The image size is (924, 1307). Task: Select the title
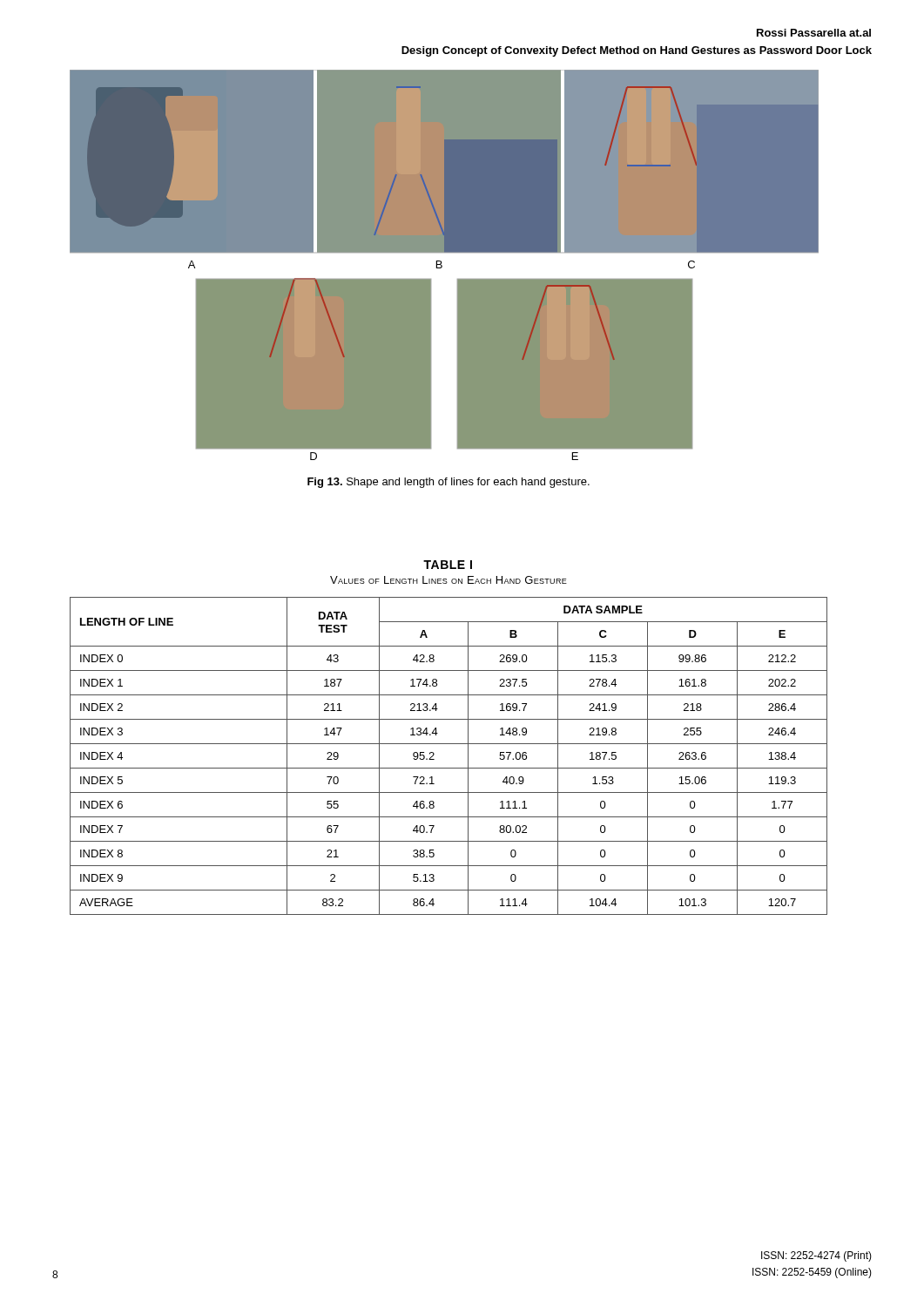449,565
